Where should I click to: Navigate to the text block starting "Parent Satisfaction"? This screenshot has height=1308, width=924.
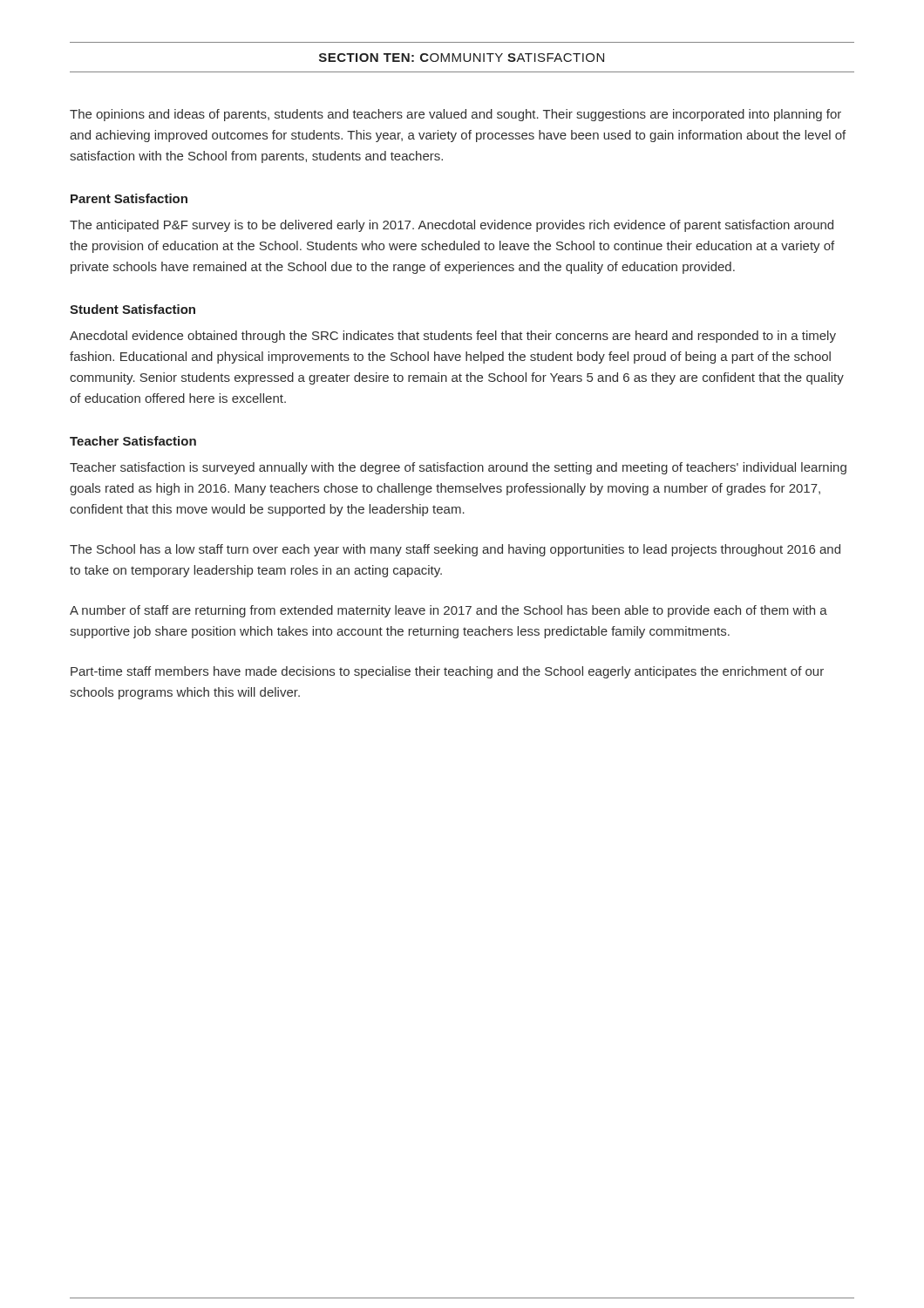[129, 198]
